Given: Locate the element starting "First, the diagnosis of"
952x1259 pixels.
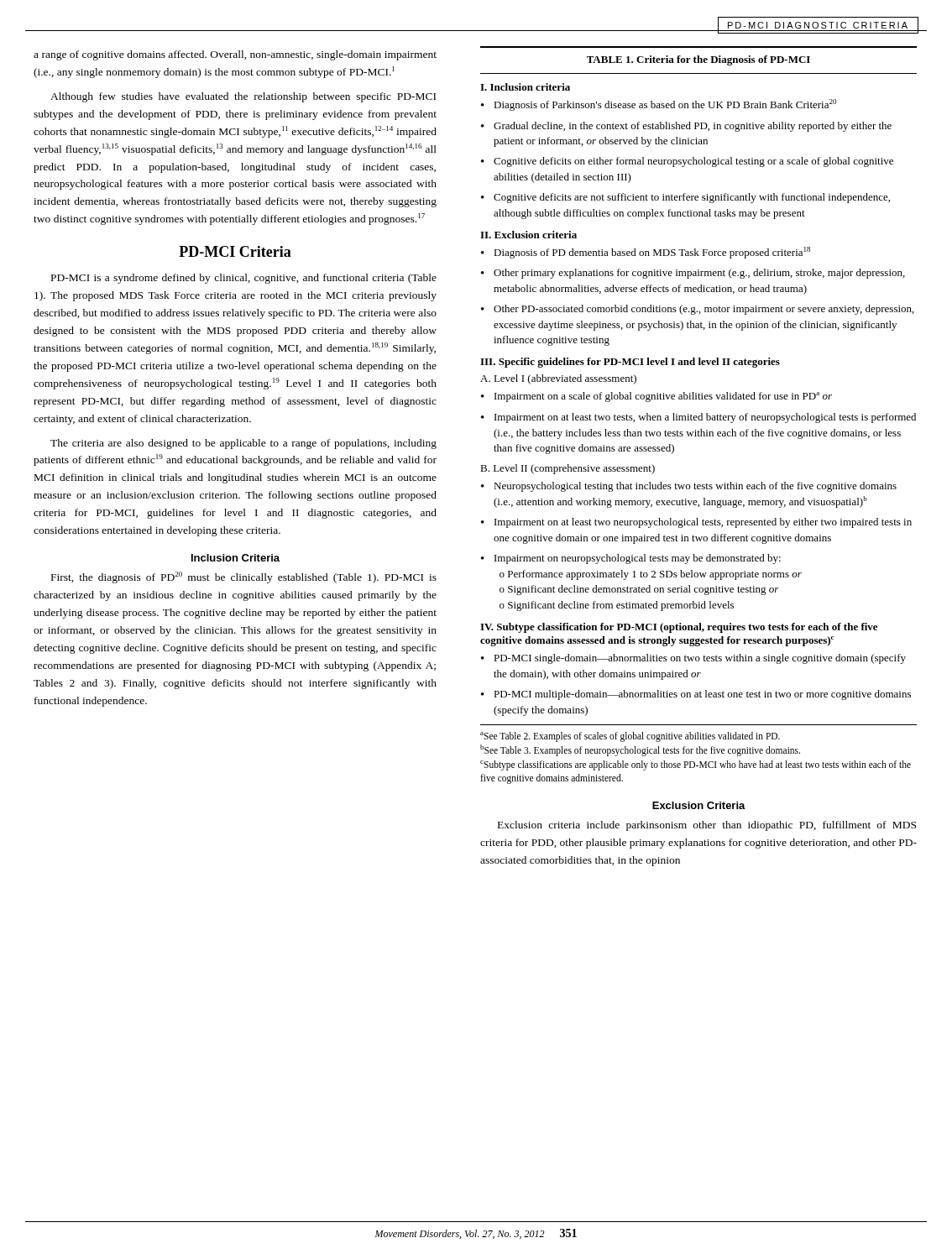Looking at the screenshot, I should (x=235, y=639).
